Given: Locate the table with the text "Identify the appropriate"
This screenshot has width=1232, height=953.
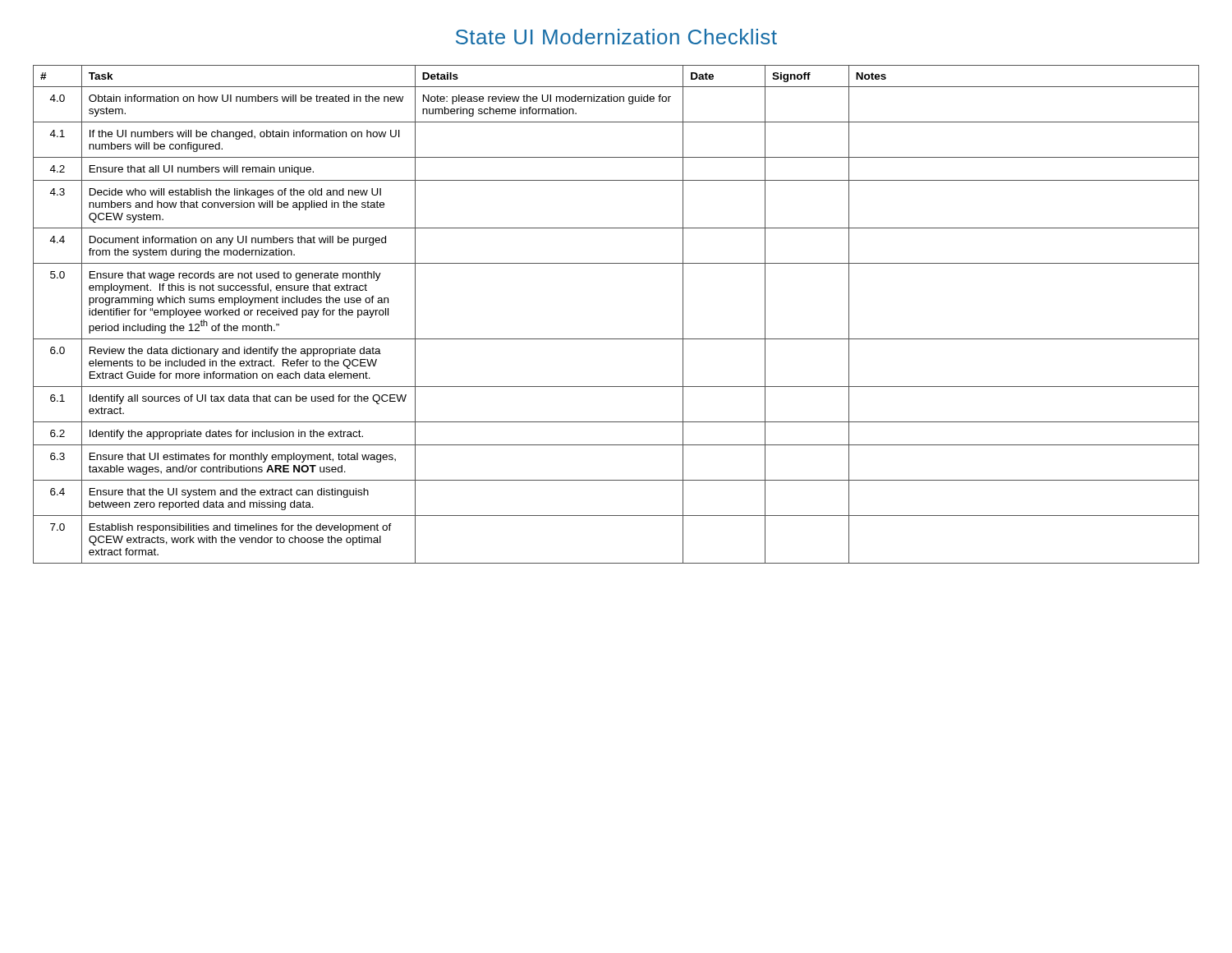Looking at the screenshot, I should [x=616, y=314].
